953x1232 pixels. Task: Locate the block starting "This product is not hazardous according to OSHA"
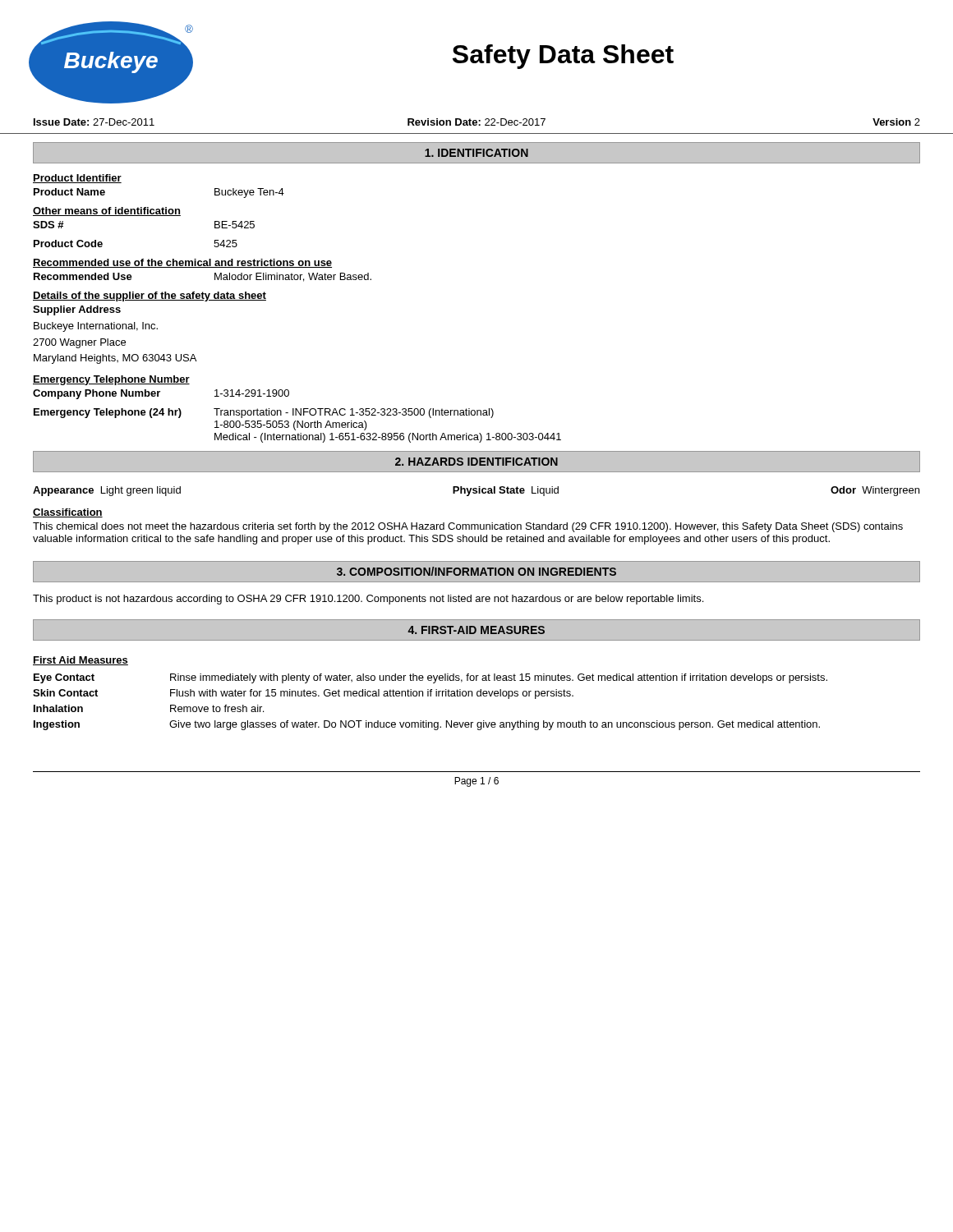click(369, 598)
